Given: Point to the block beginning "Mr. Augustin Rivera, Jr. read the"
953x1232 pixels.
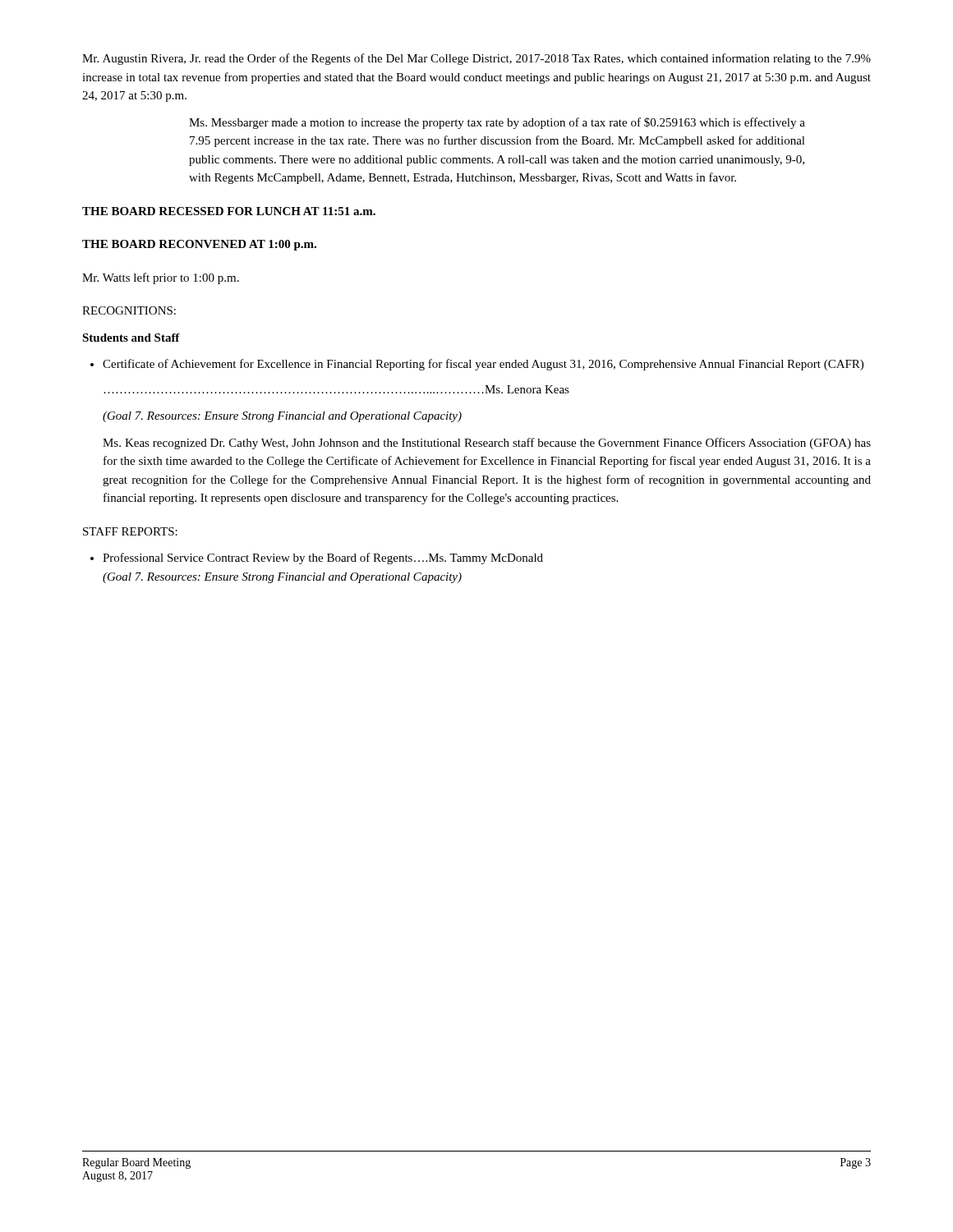Looking at the screenshot, I should coord(476,77).
